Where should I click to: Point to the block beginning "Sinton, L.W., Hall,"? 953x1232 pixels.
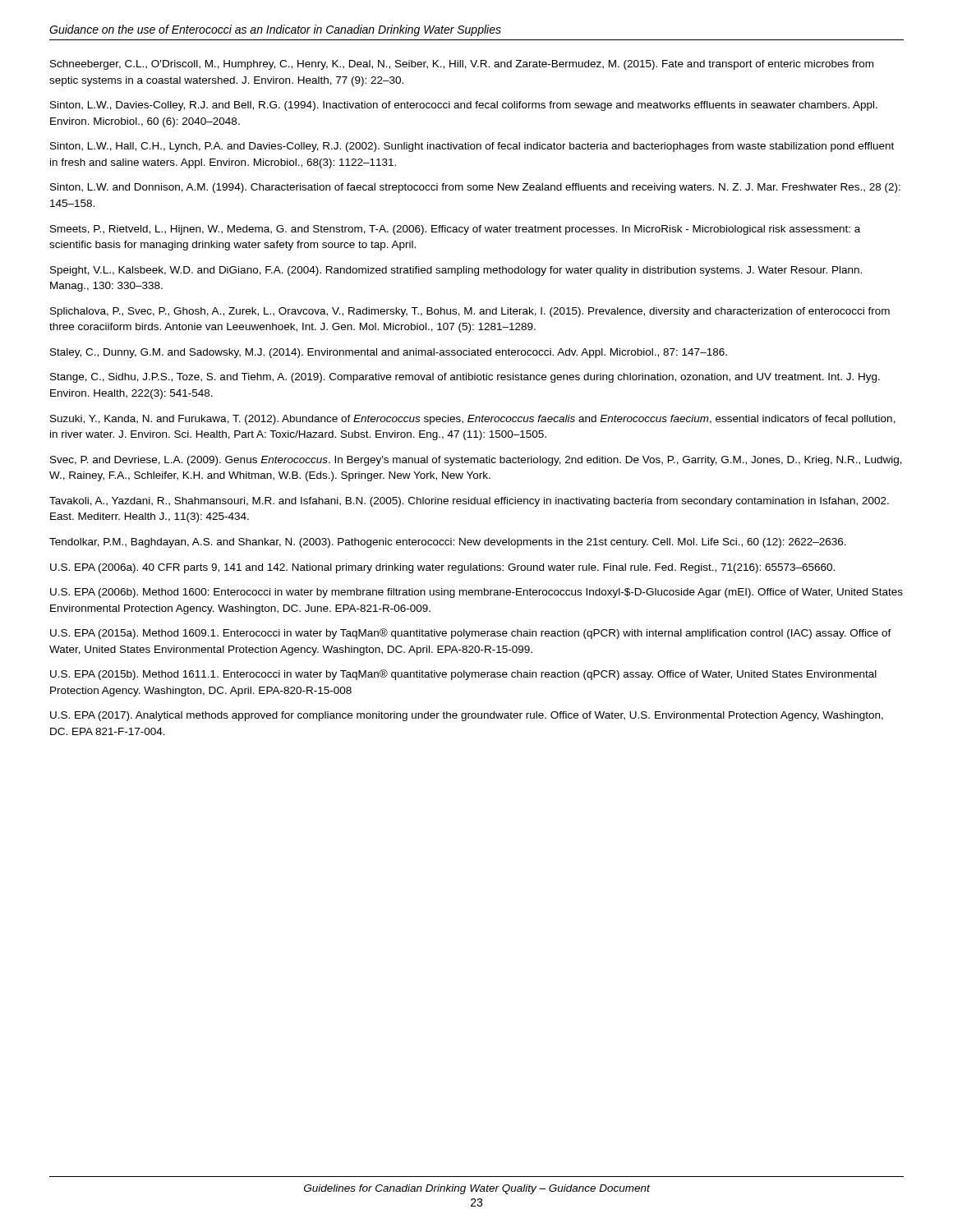coord(472,154)
